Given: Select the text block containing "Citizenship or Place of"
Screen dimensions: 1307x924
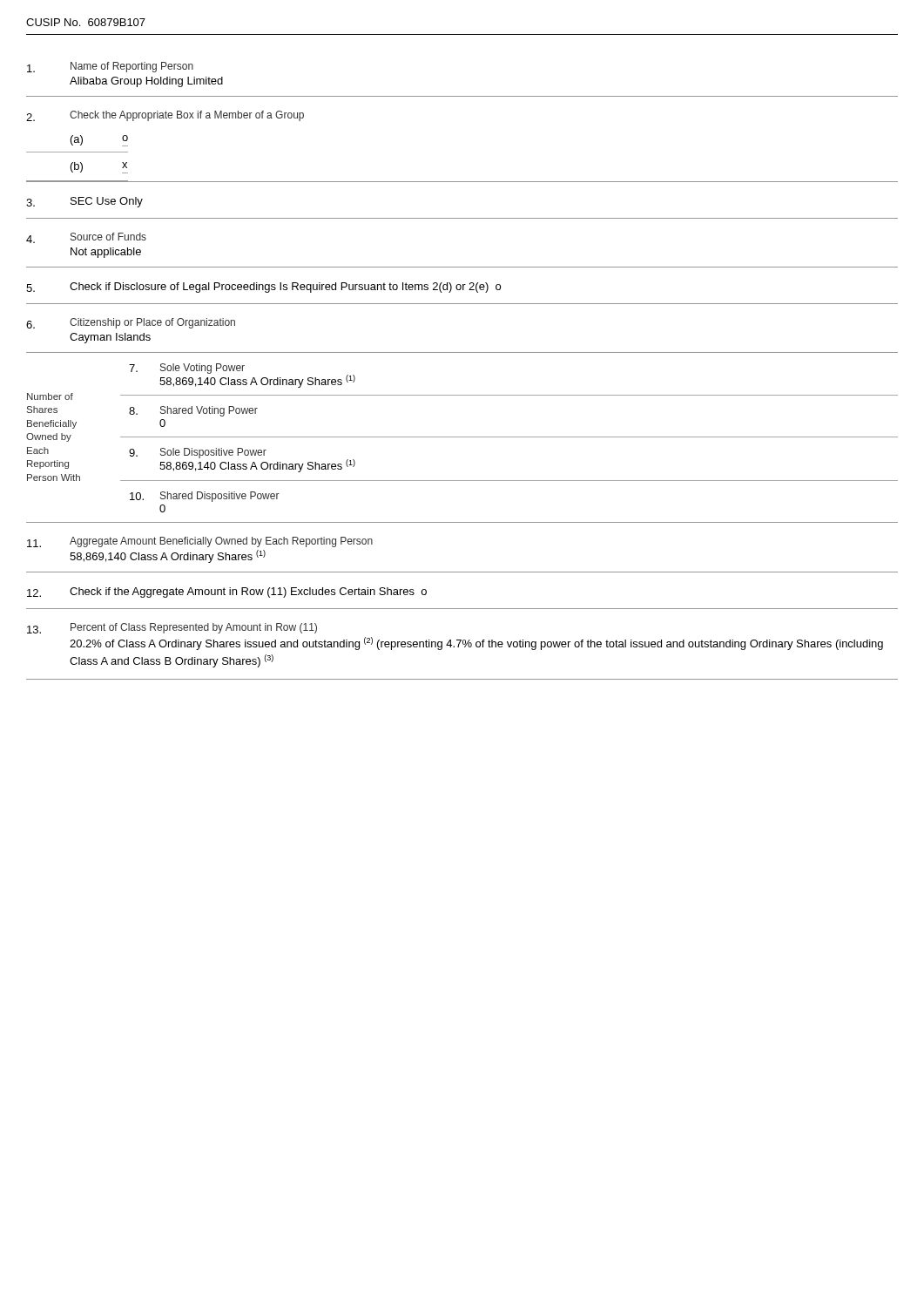Looking at the screenshot, I should point(131,323).
